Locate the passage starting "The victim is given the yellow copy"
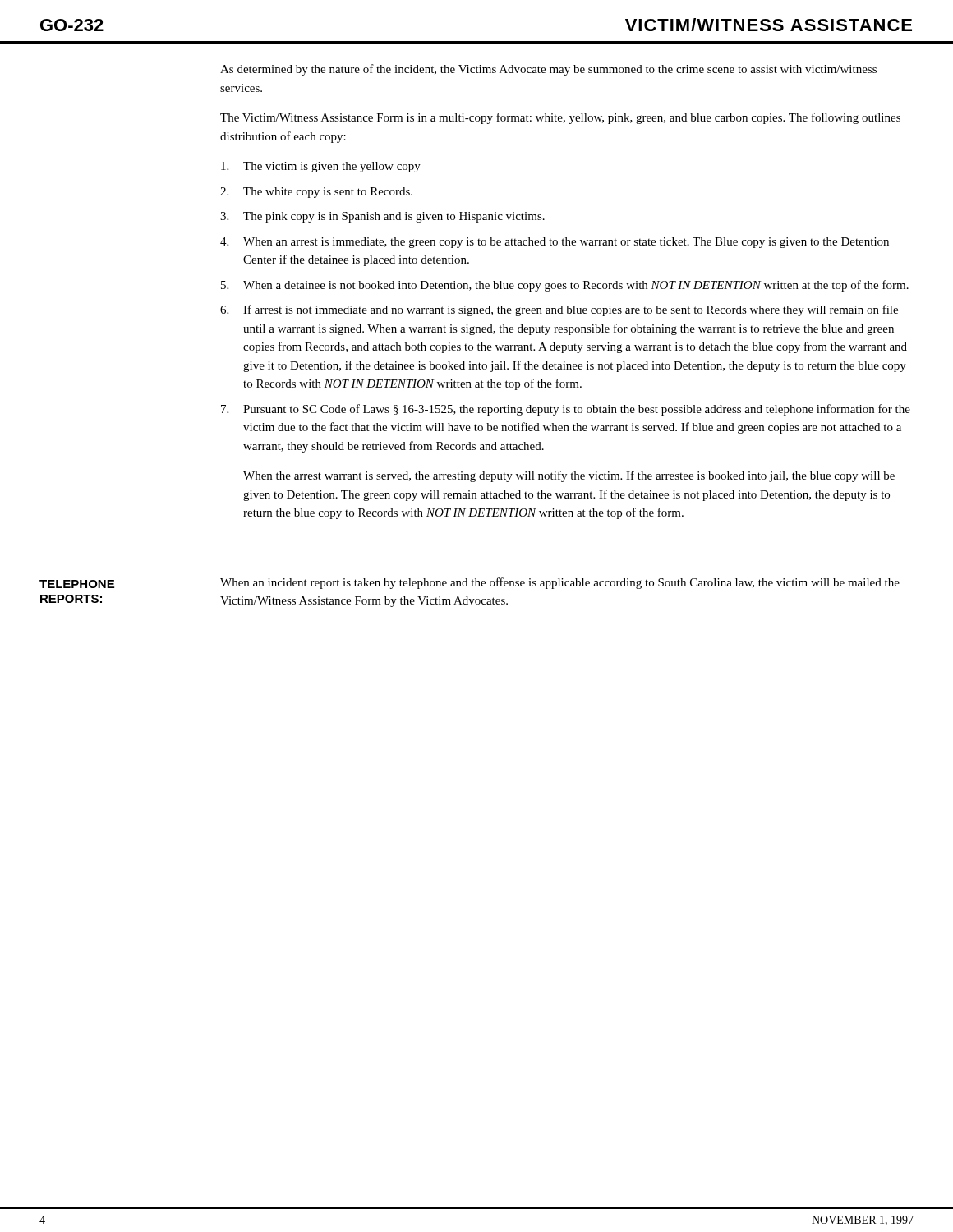The width and height of the screenshot is (953, 1232). pos(321,167)
